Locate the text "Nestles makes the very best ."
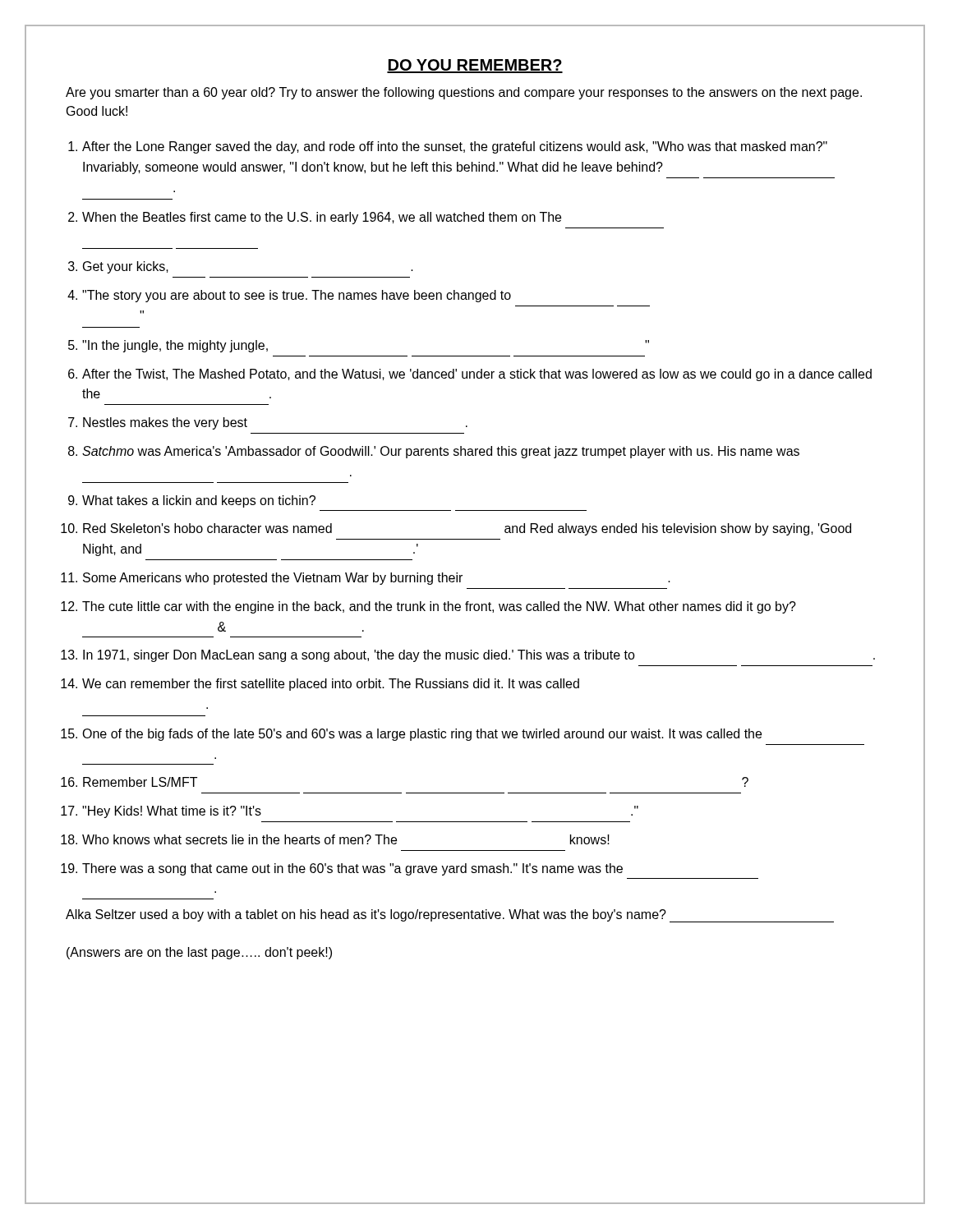This screenshot has width=953, height=1232. tap(275, 425)
